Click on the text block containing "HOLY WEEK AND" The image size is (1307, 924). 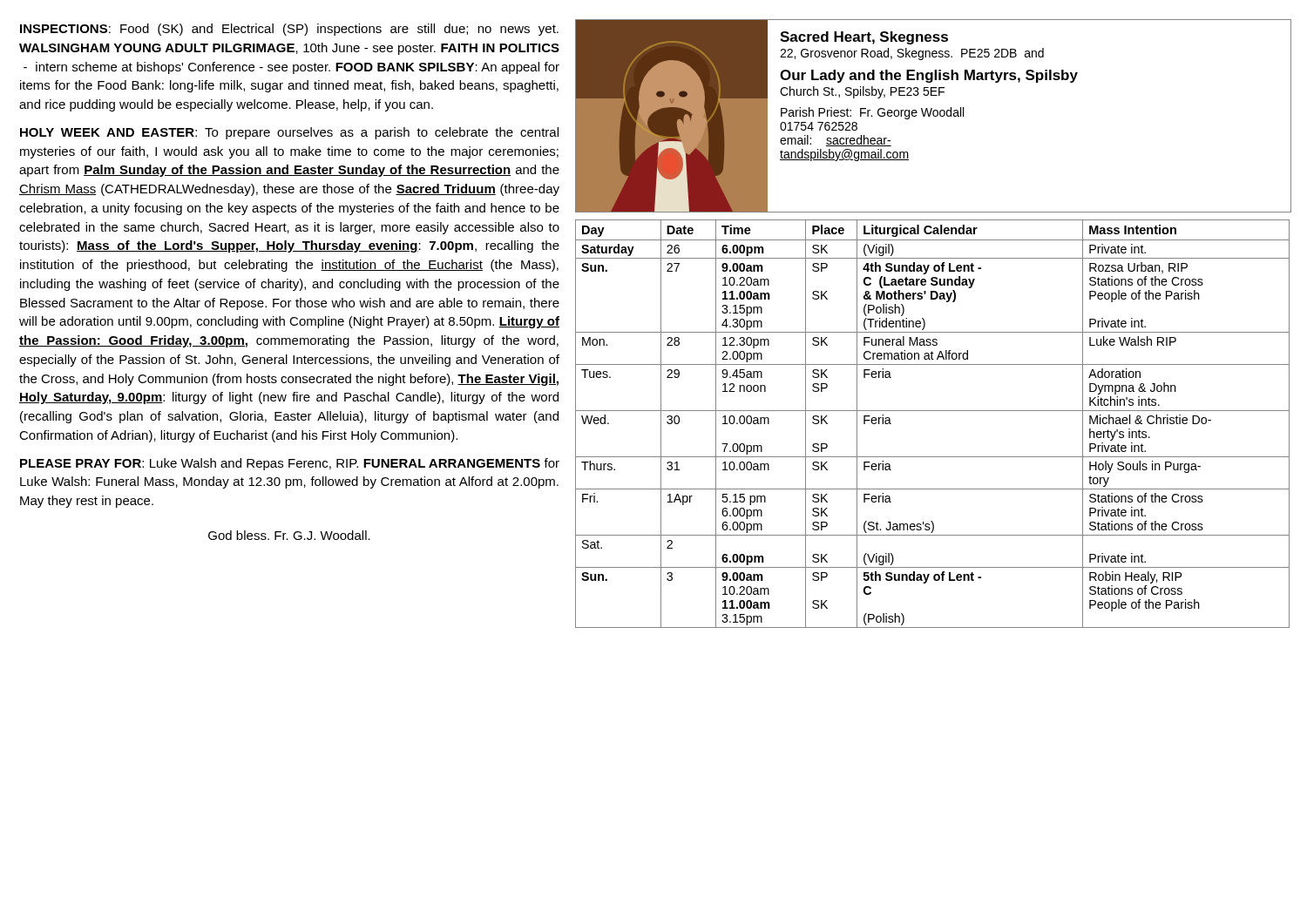click(289, 284)
